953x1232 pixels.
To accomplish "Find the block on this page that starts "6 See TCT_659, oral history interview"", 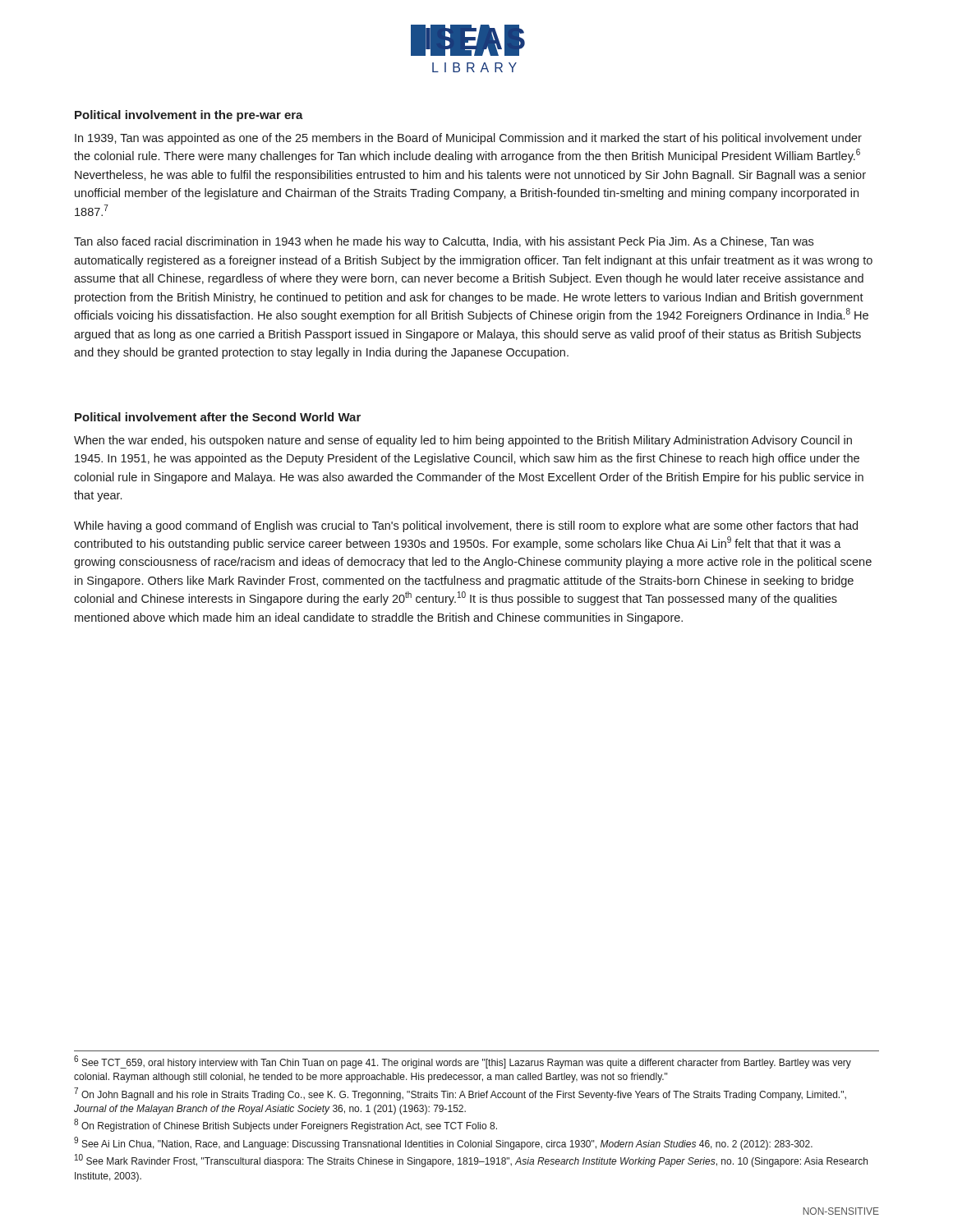I will [x=462, y=1069].
